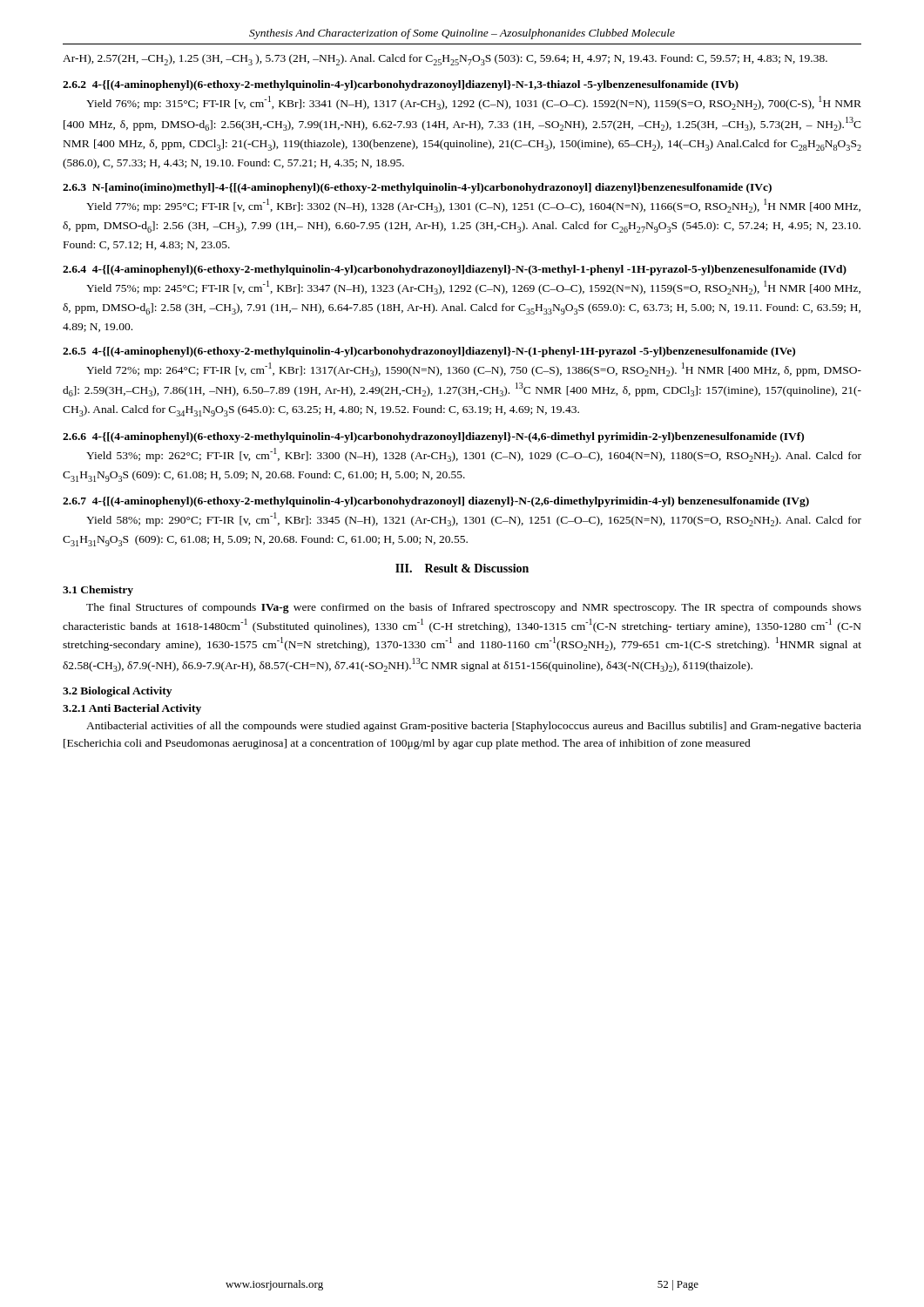Click where it says "3.2.1 Anti Bacterial Activity"
The height and width of the screenshot is (1307, 924).
pos(132,708)
